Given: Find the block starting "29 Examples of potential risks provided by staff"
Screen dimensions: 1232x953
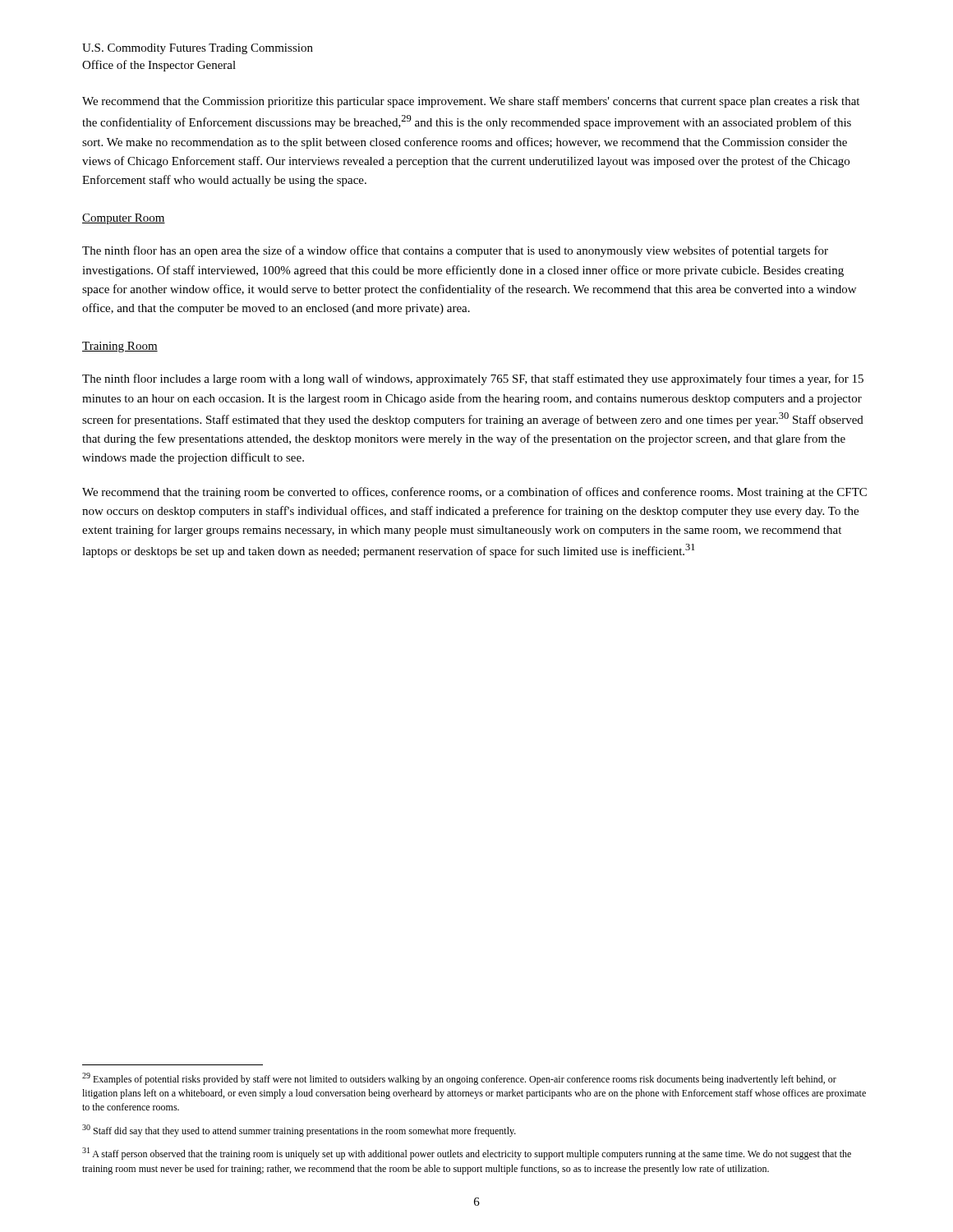Looking at the screenshot, I should pos(474,1092).
